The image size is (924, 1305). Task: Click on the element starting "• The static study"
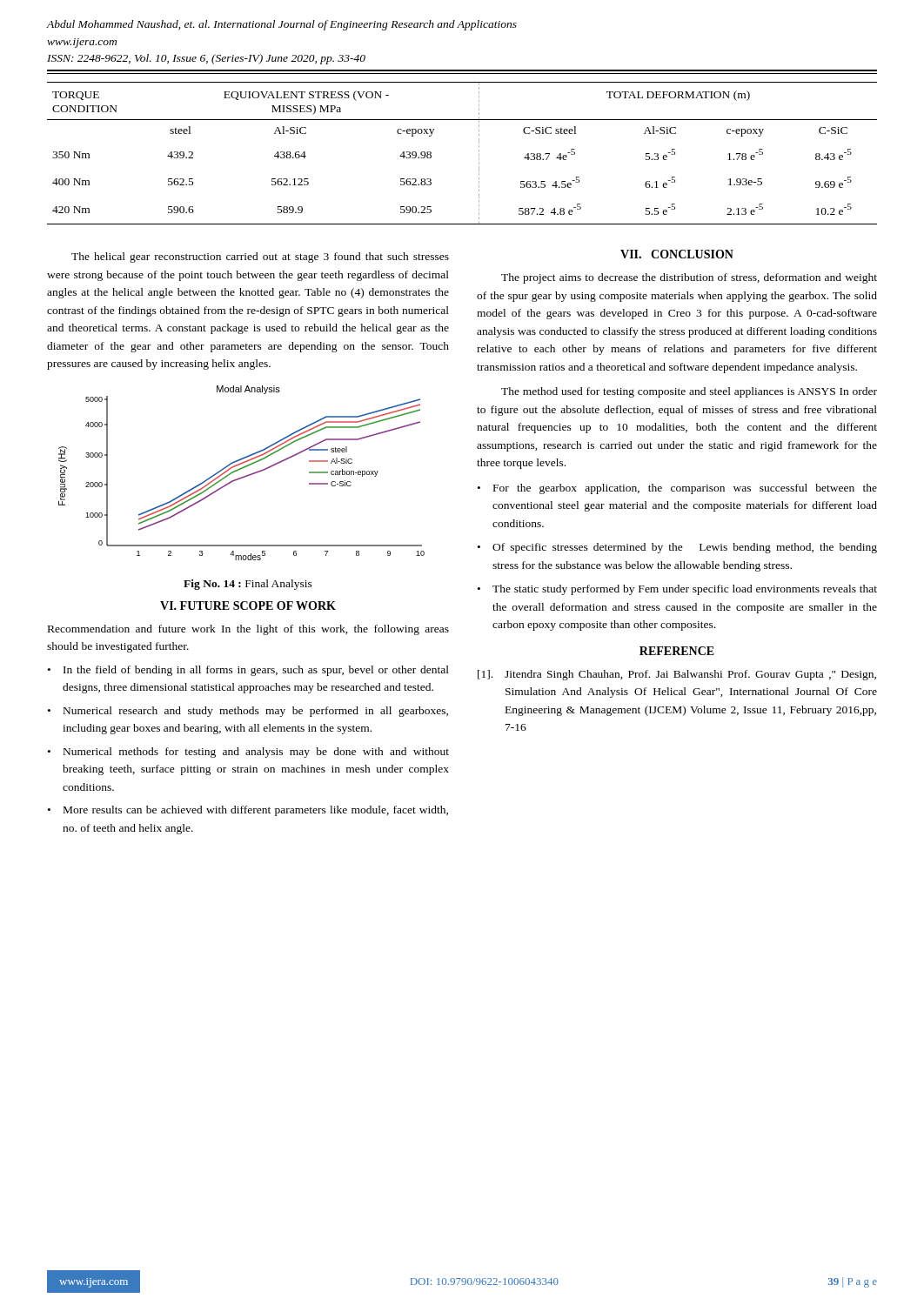tap(677, 606)
